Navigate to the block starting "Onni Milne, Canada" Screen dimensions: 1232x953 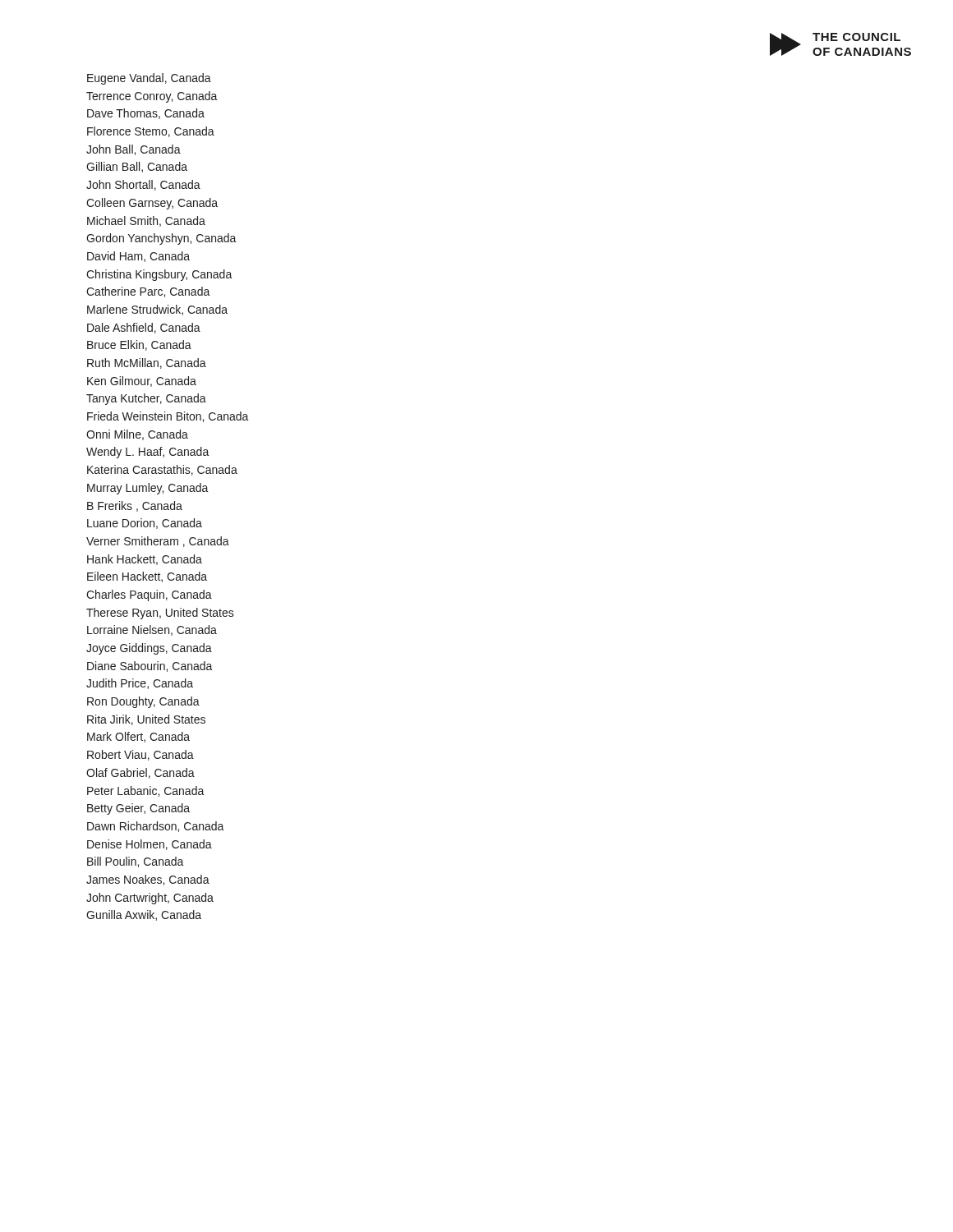click(137, 434)
